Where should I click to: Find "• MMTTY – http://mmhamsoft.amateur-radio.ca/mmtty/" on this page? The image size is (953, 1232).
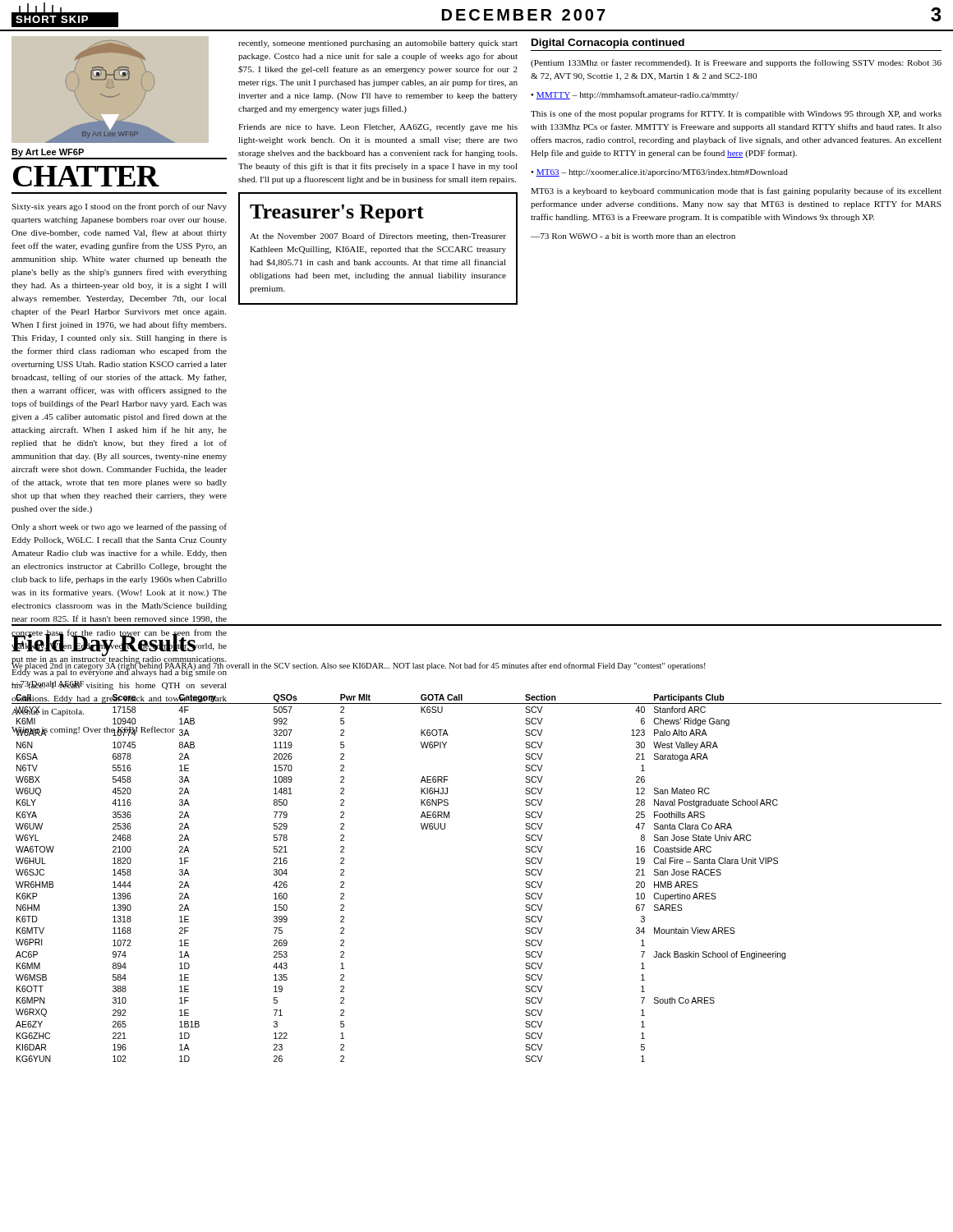[x=635, y=94]
